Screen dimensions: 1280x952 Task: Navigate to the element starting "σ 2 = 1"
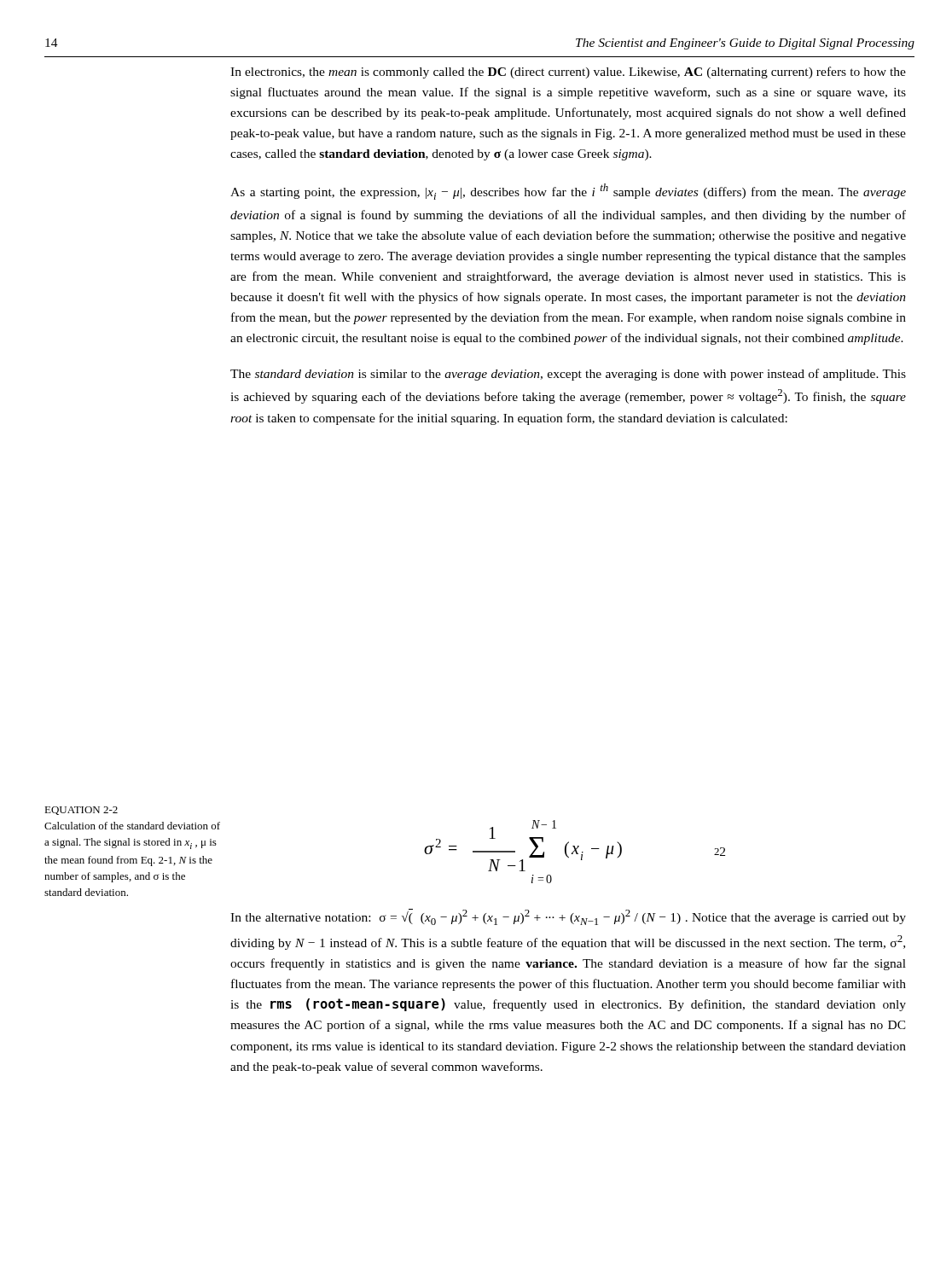point(575,851)
